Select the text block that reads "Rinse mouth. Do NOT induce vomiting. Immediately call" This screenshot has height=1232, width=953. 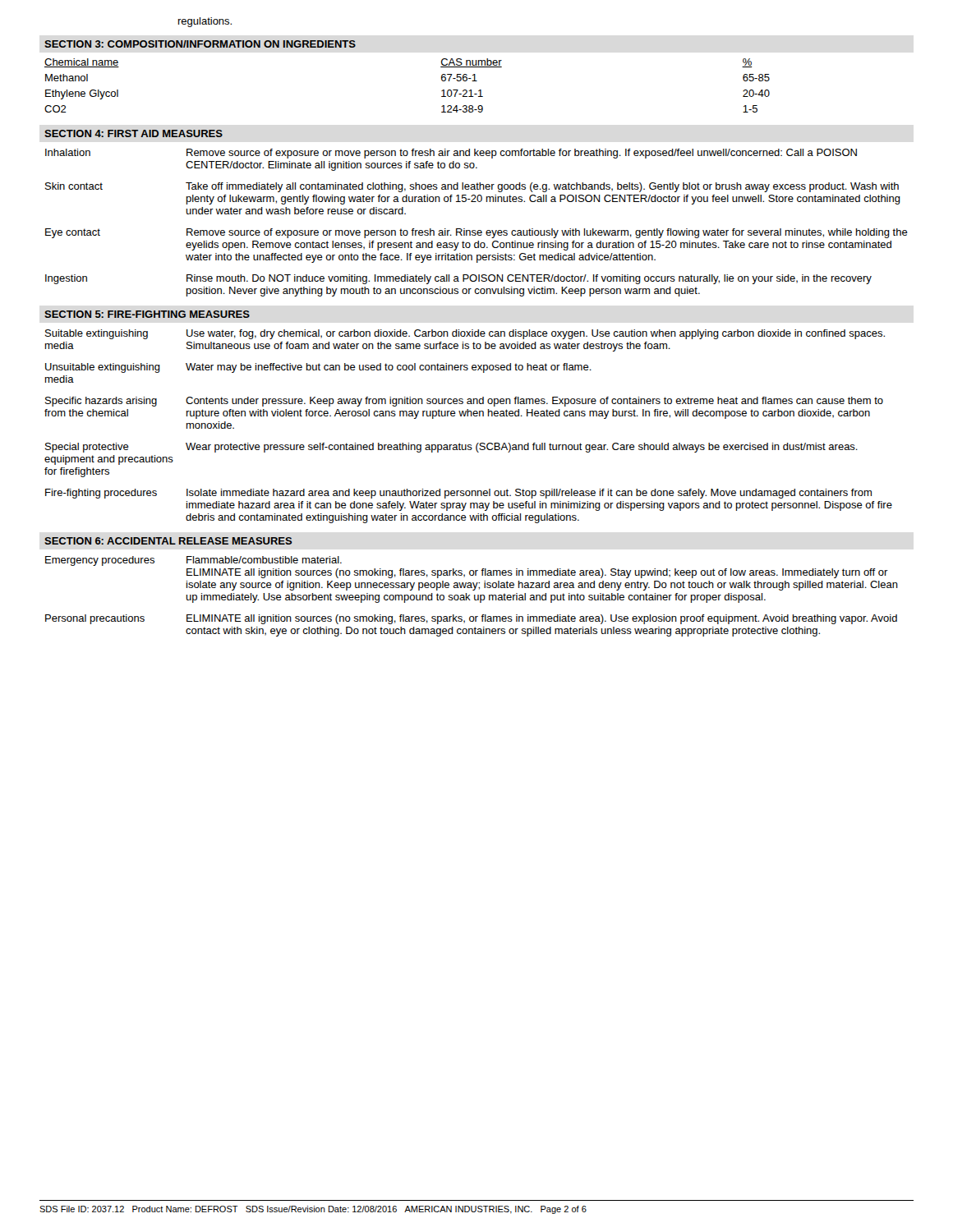(529, 284)
